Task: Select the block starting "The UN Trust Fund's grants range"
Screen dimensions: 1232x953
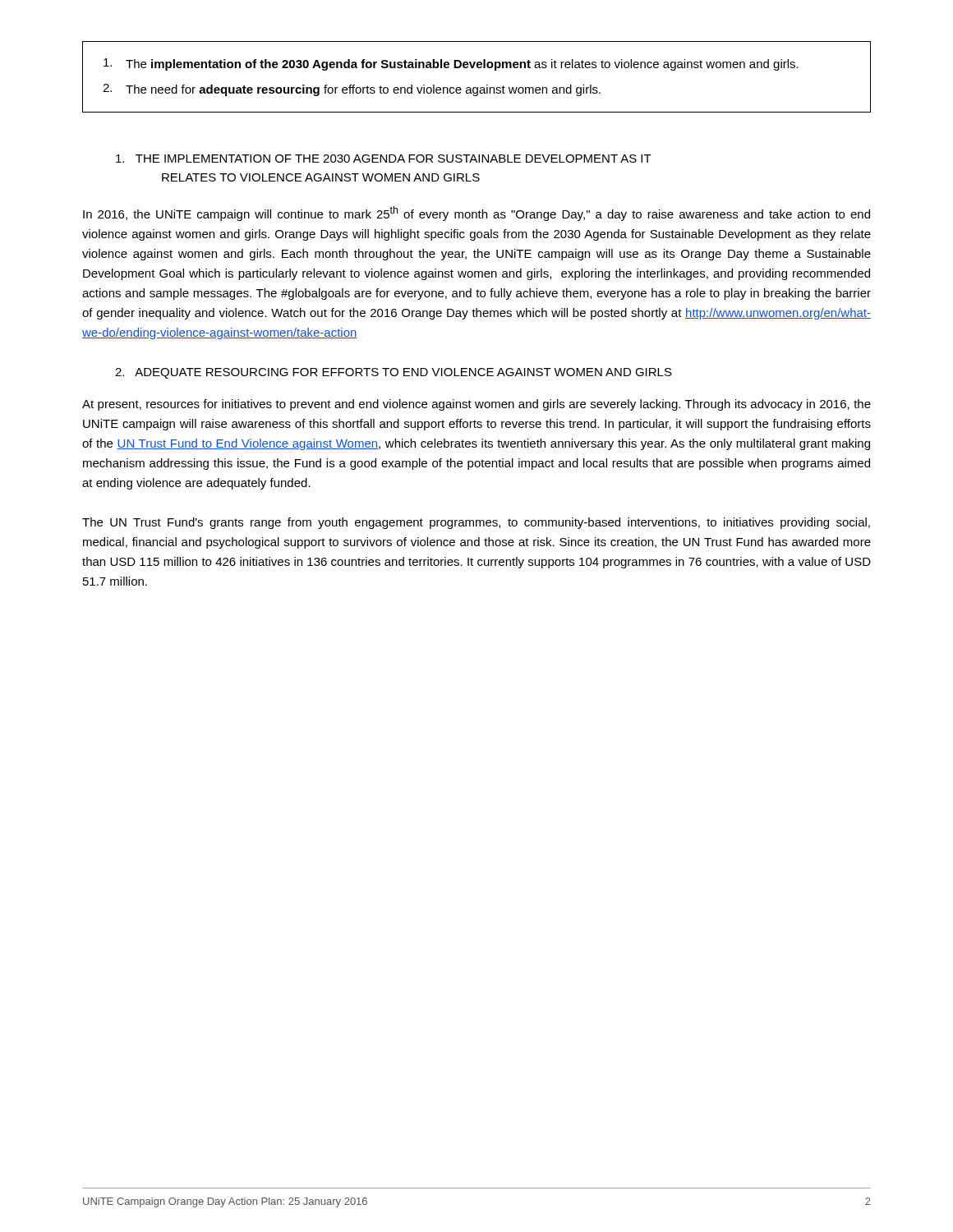Action: [476, 551]
